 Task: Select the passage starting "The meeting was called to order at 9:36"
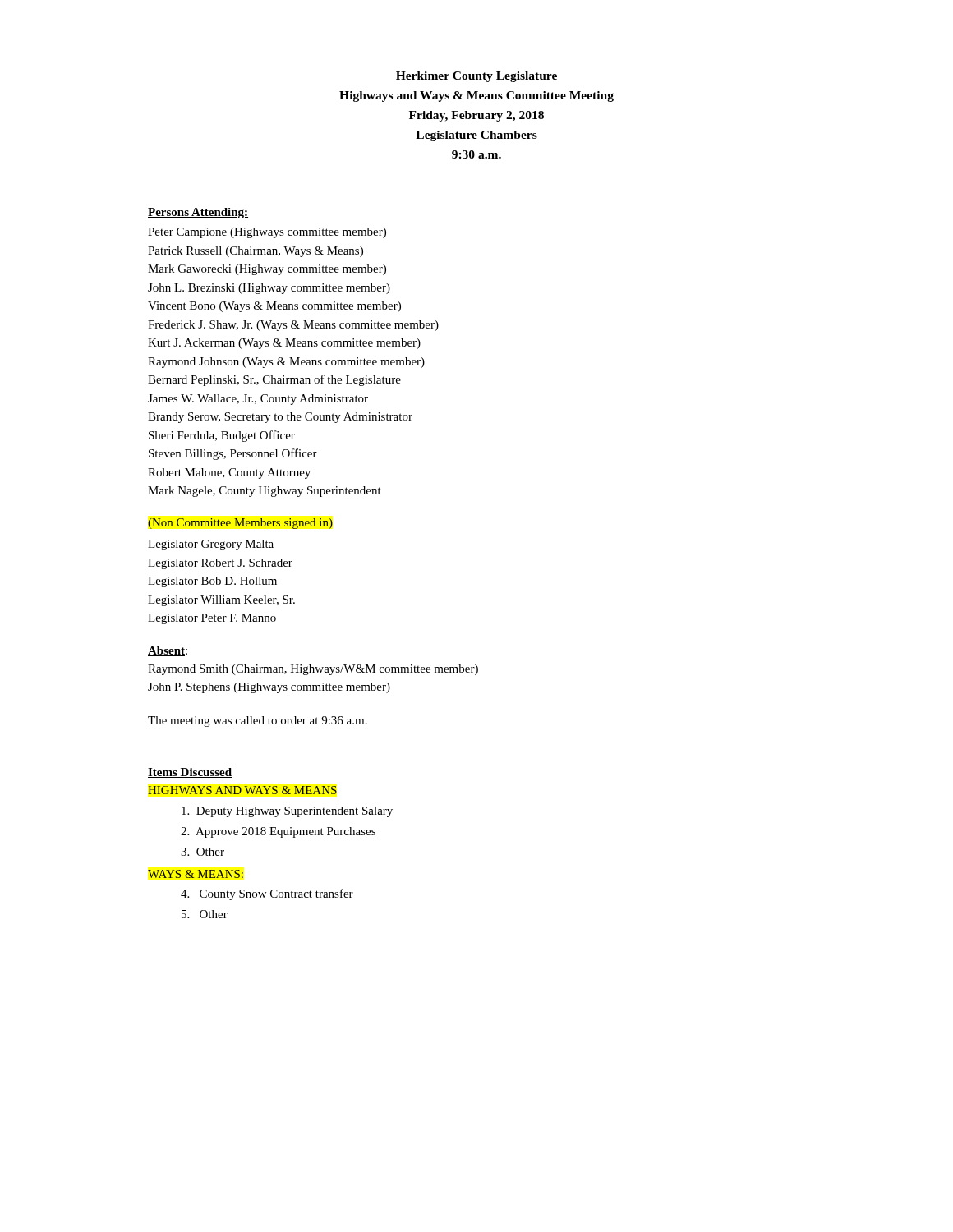[x=258, y=720]
